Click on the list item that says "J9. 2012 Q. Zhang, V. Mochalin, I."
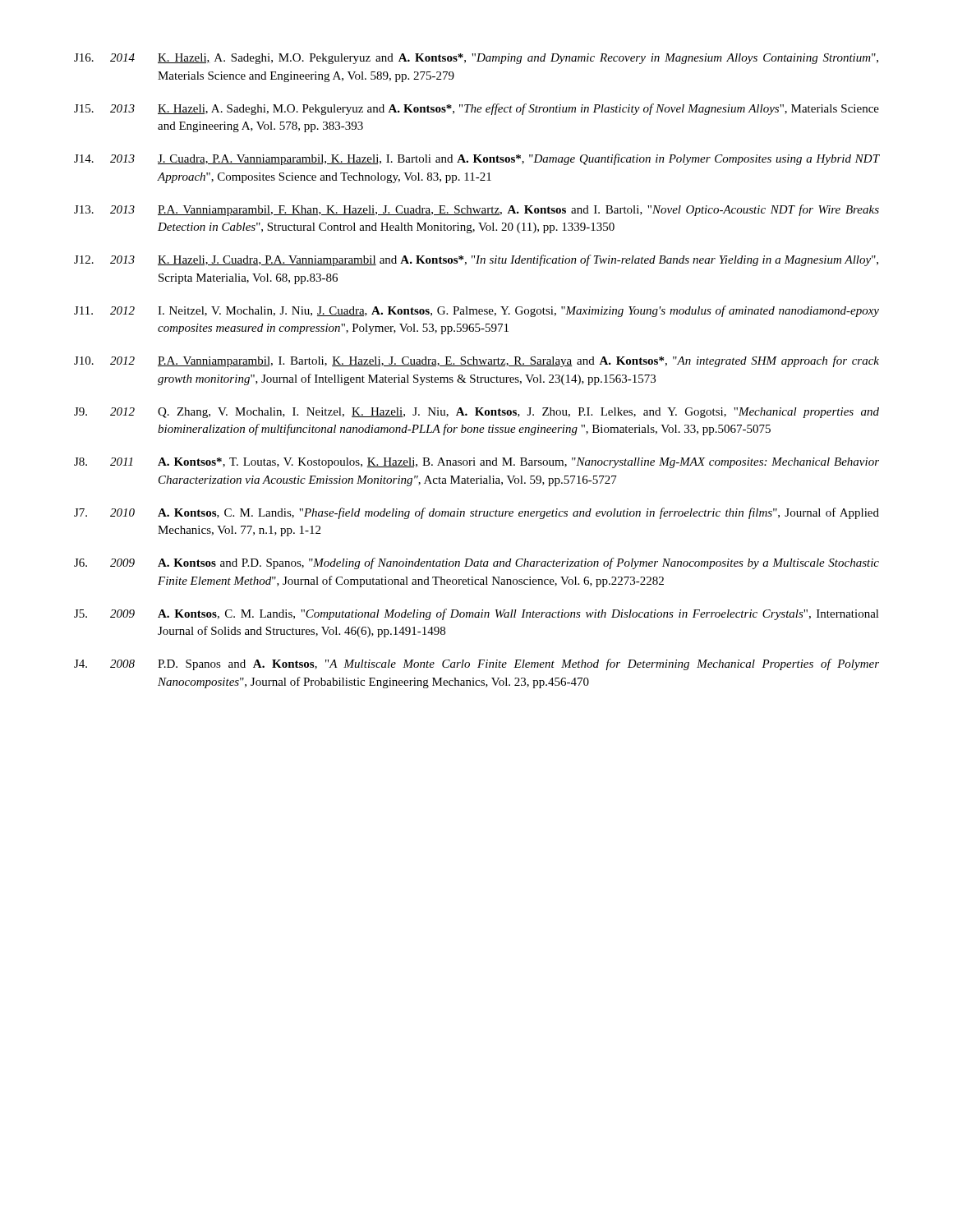953x1232 pixels. click(476, 421)
